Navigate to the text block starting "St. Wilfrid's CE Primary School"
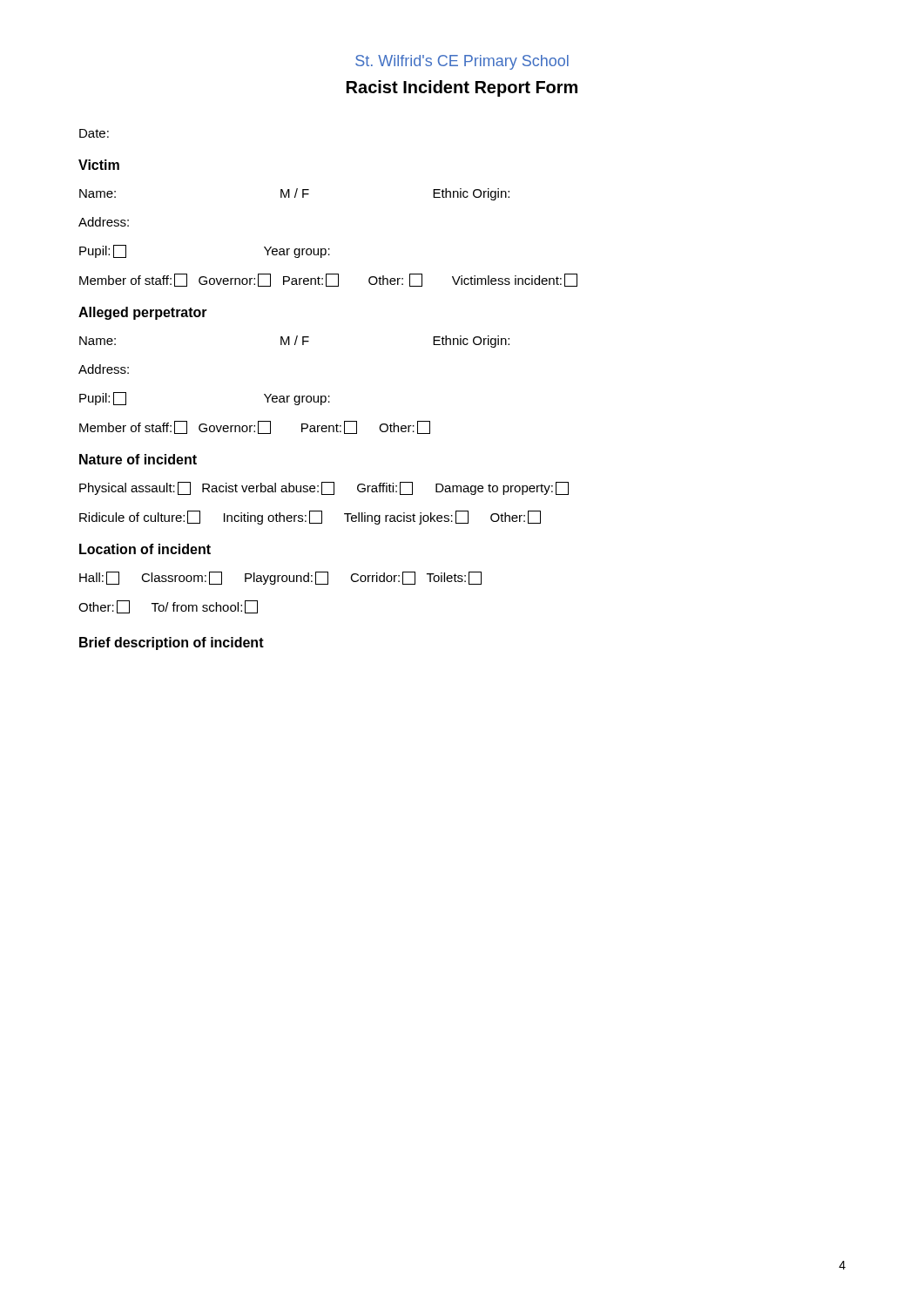The image size is (924, 1307). 462,61
